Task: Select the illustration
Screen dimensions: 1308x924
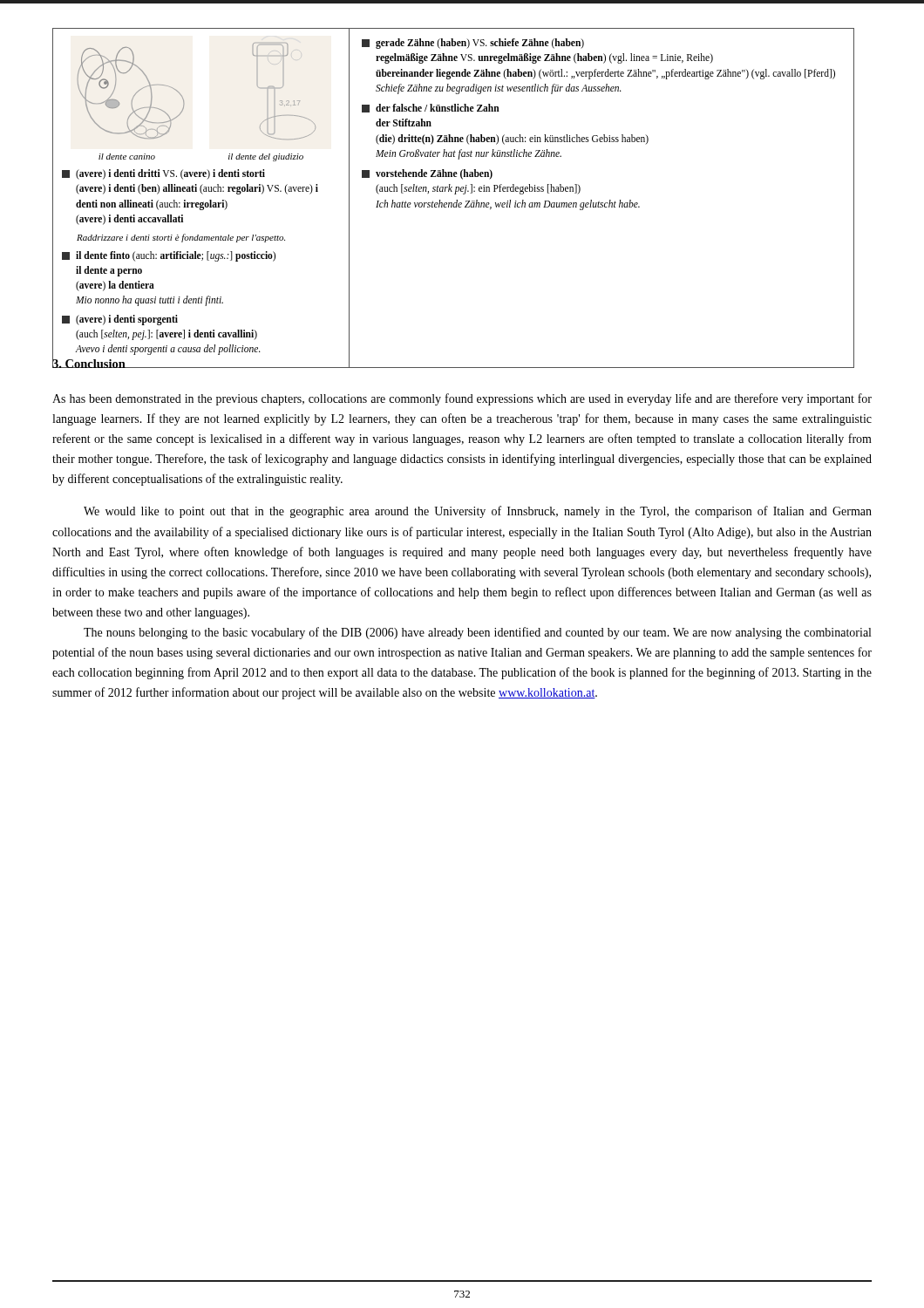Action: coord(453,198)
